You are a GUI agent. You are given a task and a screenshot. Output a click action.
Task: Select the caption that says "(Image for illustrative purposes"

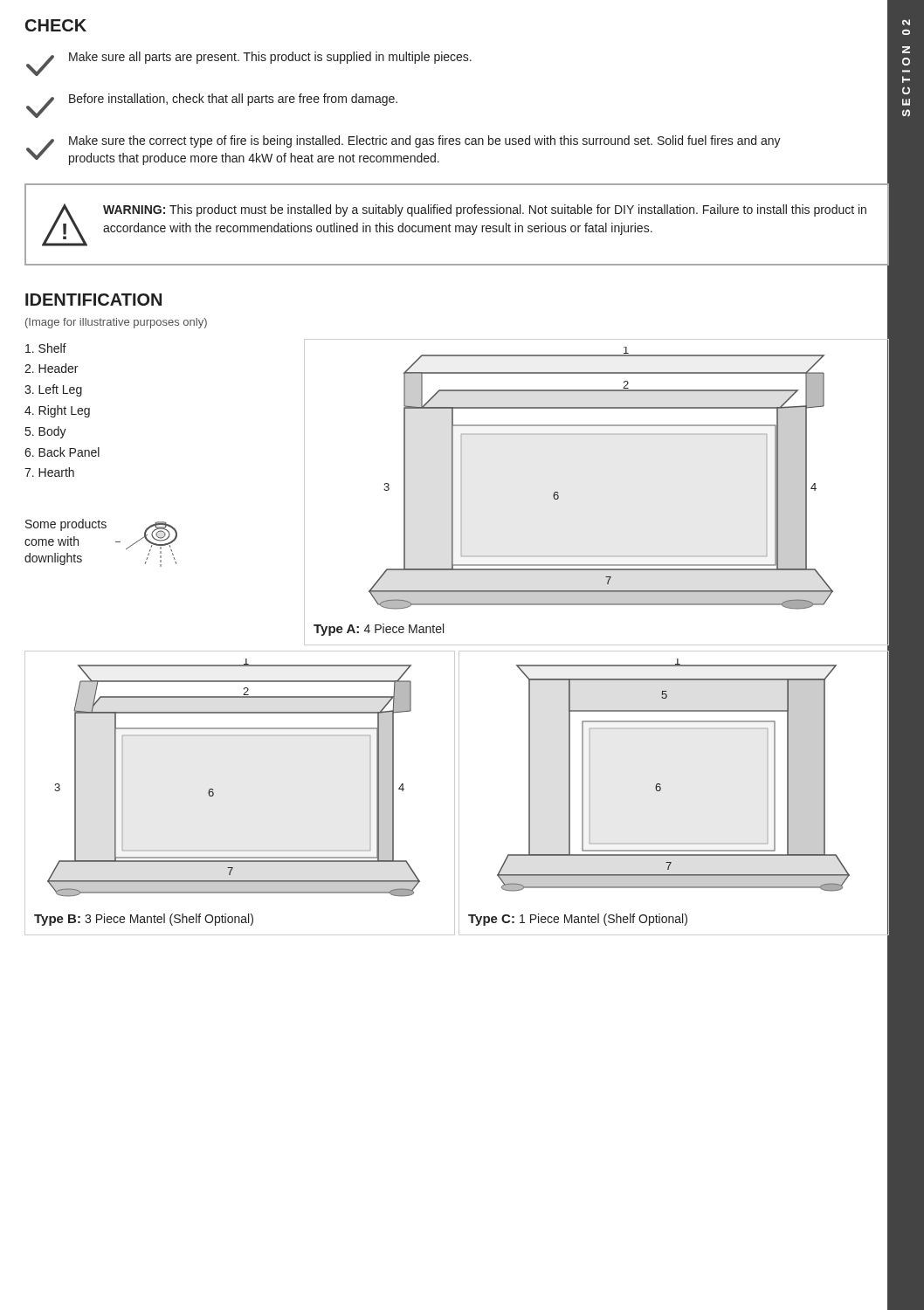(x=116, y=321)
